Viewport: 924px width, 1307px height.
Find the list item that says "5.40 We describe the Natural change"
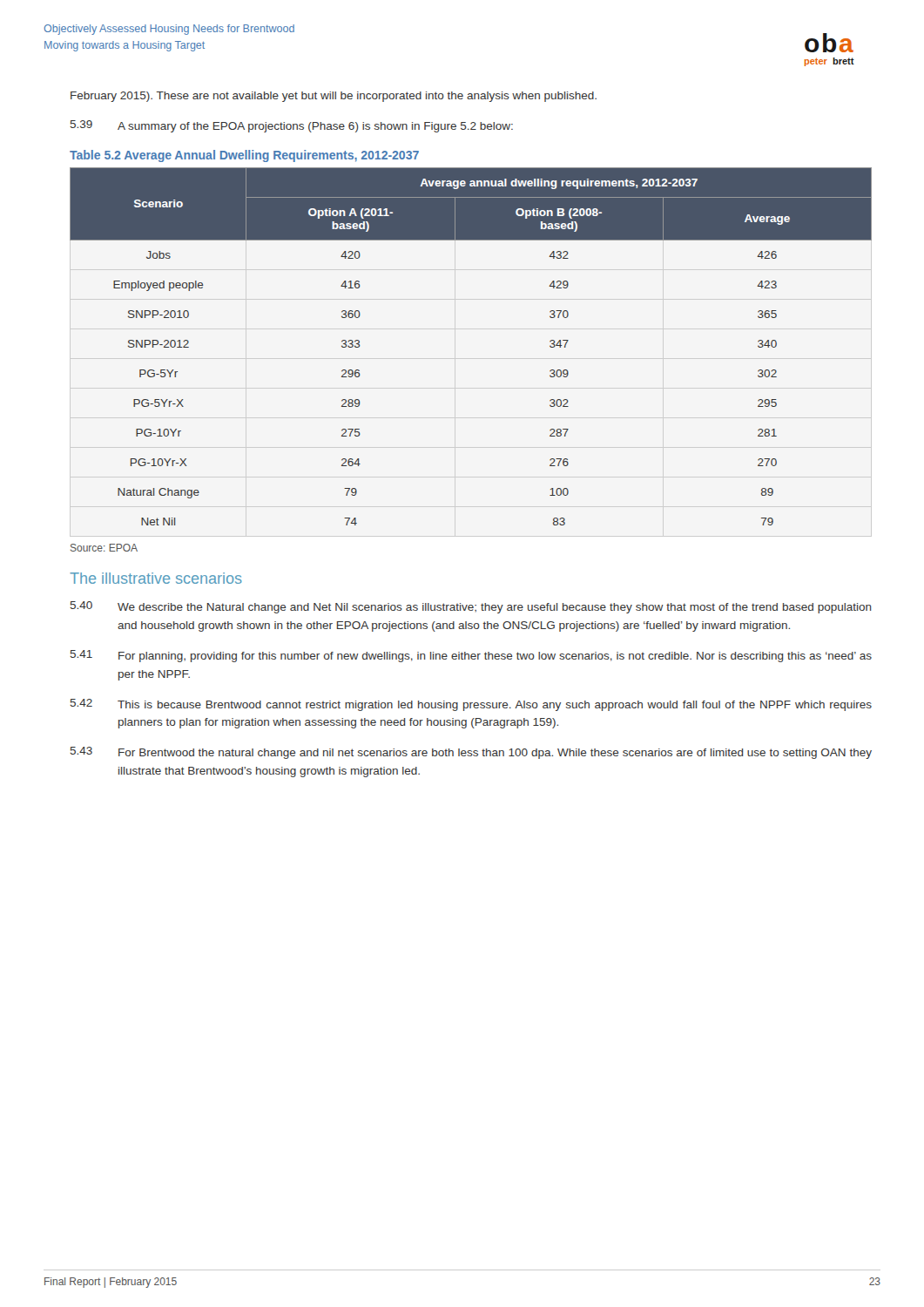[471, 617]
